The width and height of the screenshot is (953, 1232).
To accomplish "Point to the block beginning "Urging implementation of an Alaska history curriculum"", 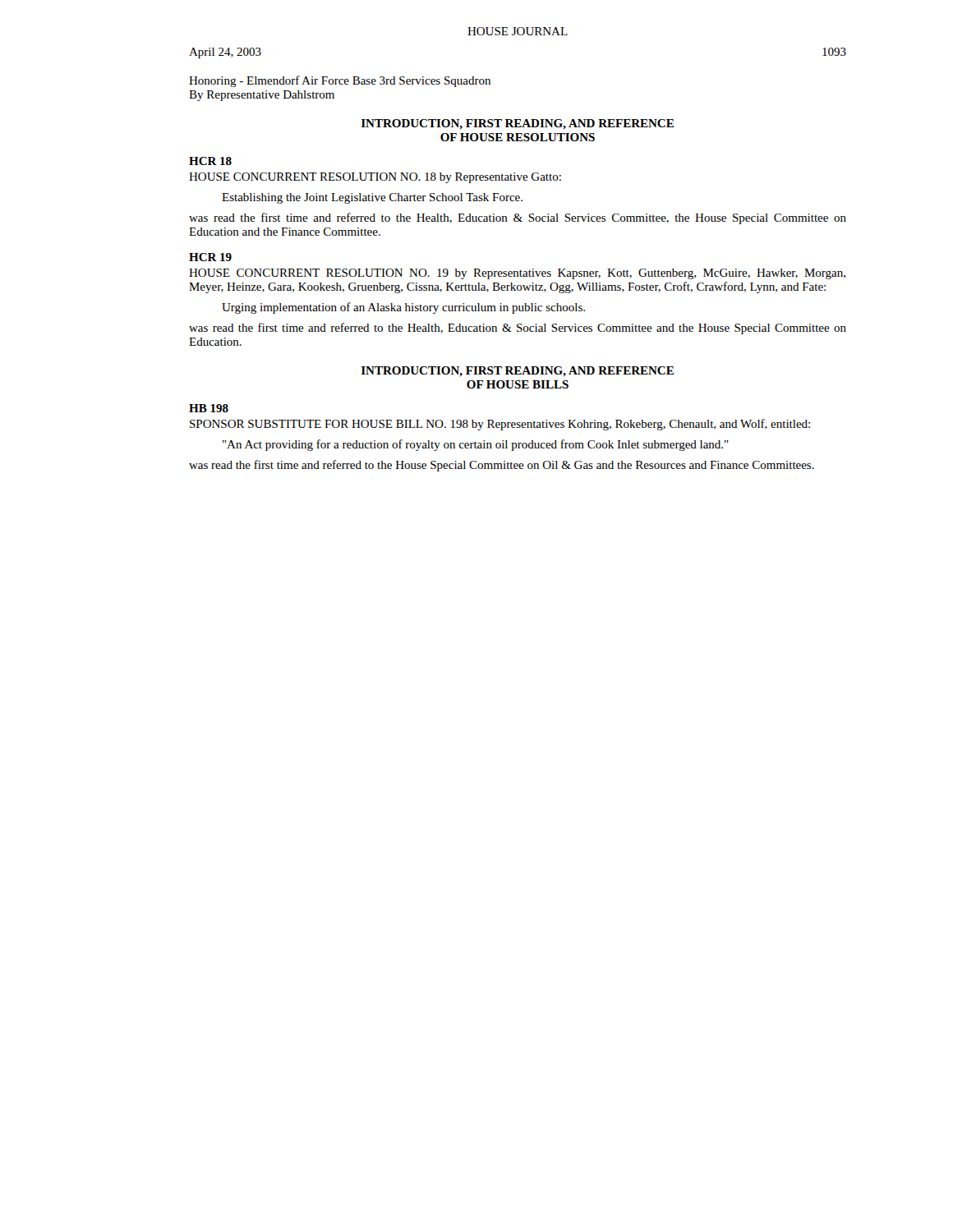I will click(404, 307).
